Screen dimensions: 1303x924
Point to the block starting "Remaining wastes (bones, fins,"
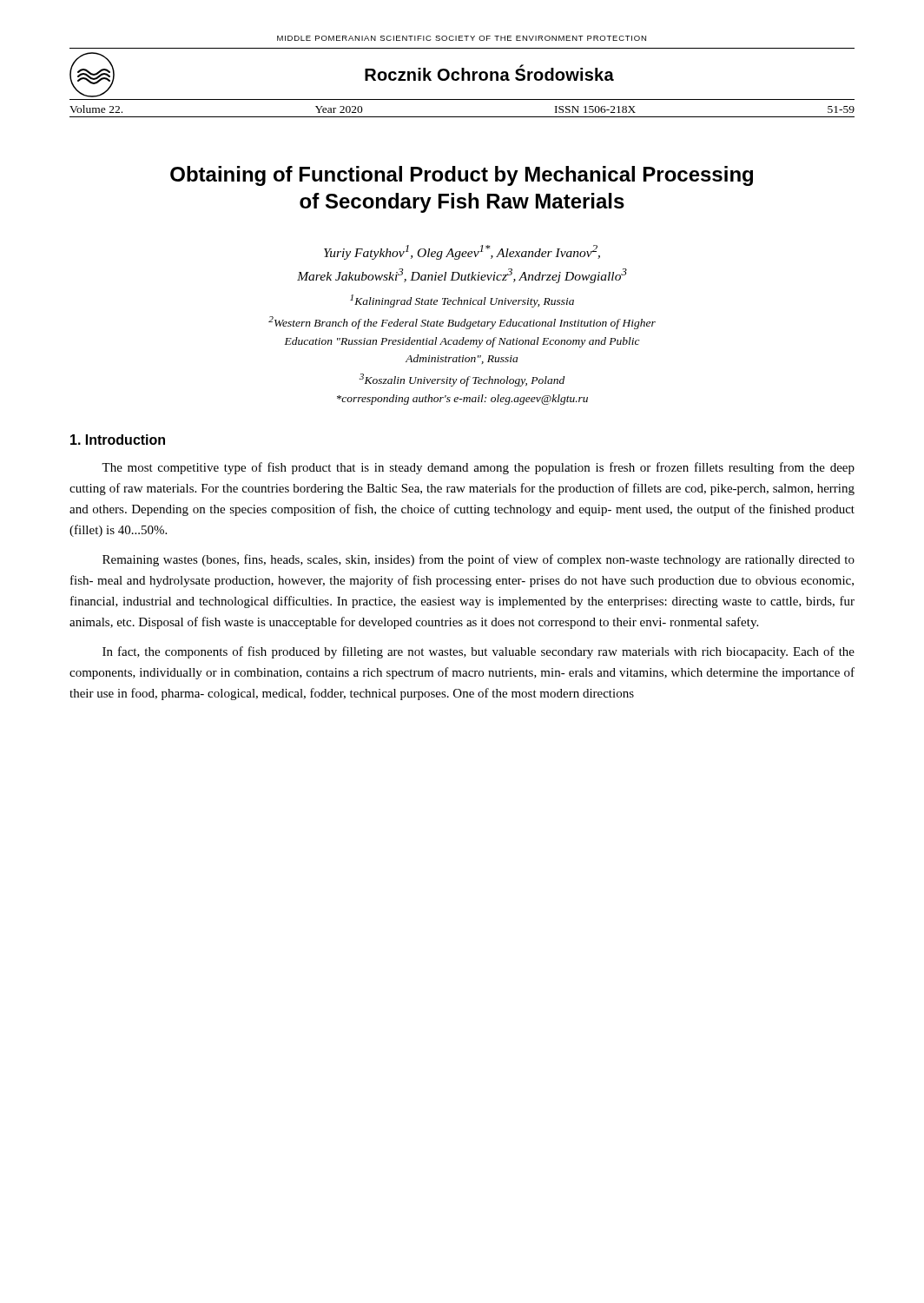tap(462, 590)
